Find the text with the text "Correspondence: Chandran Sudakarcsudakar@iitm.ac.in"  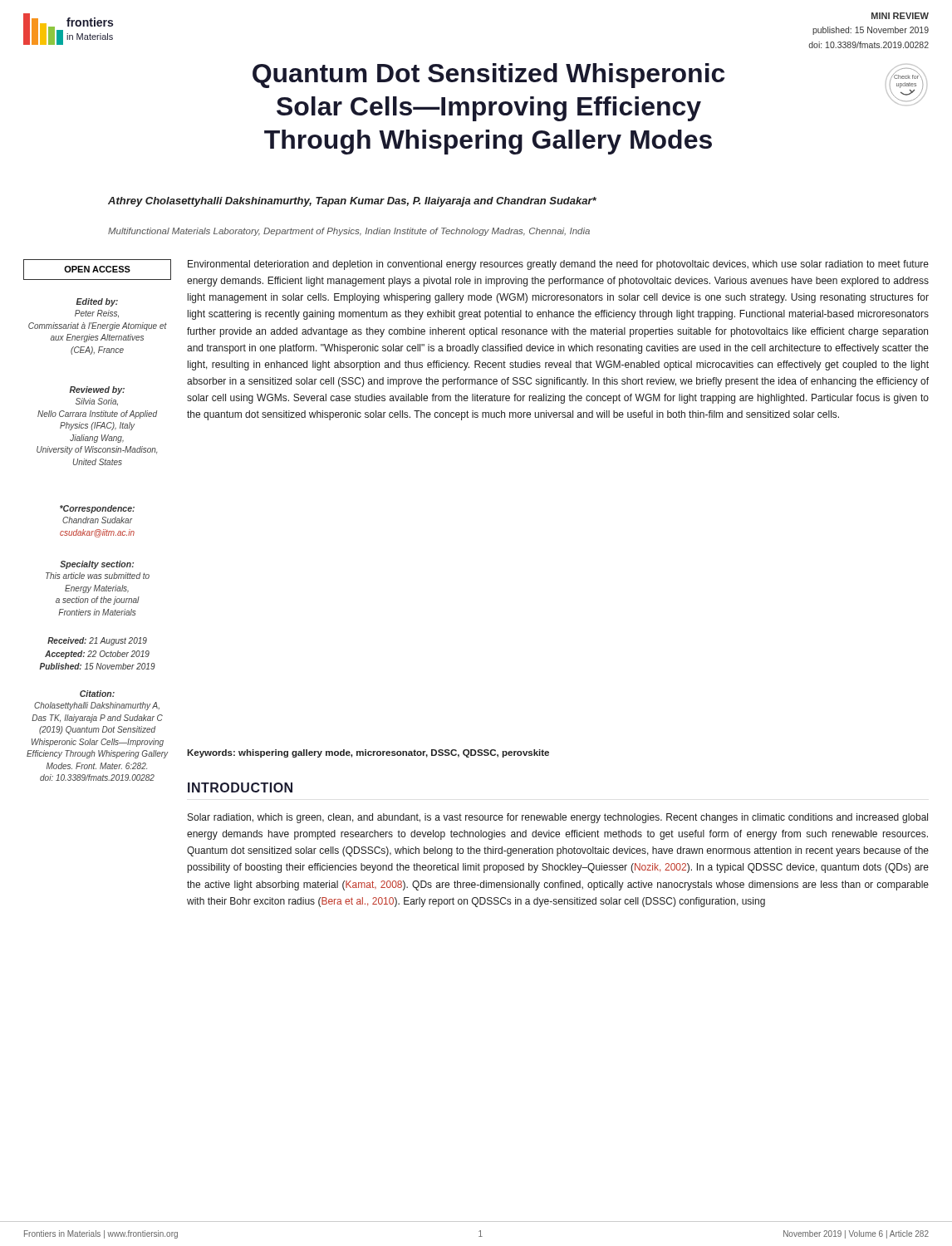pyautogui.click(x=97, y=520)
